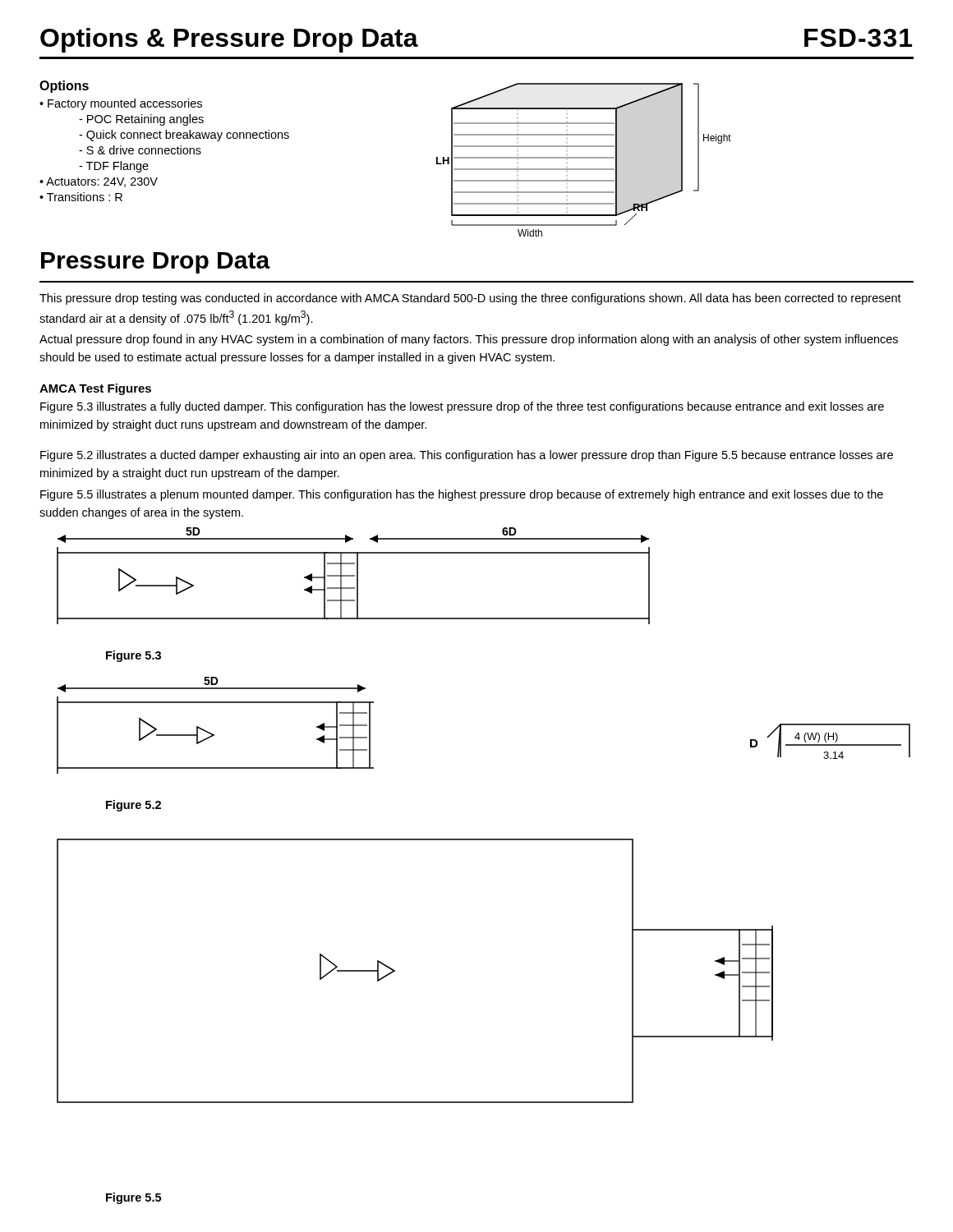Navigate to the block starting "Quick connect breakaway connections"
Image resolution: width=953 pixels, height=1232 pixels.
(x=184, y=135)
